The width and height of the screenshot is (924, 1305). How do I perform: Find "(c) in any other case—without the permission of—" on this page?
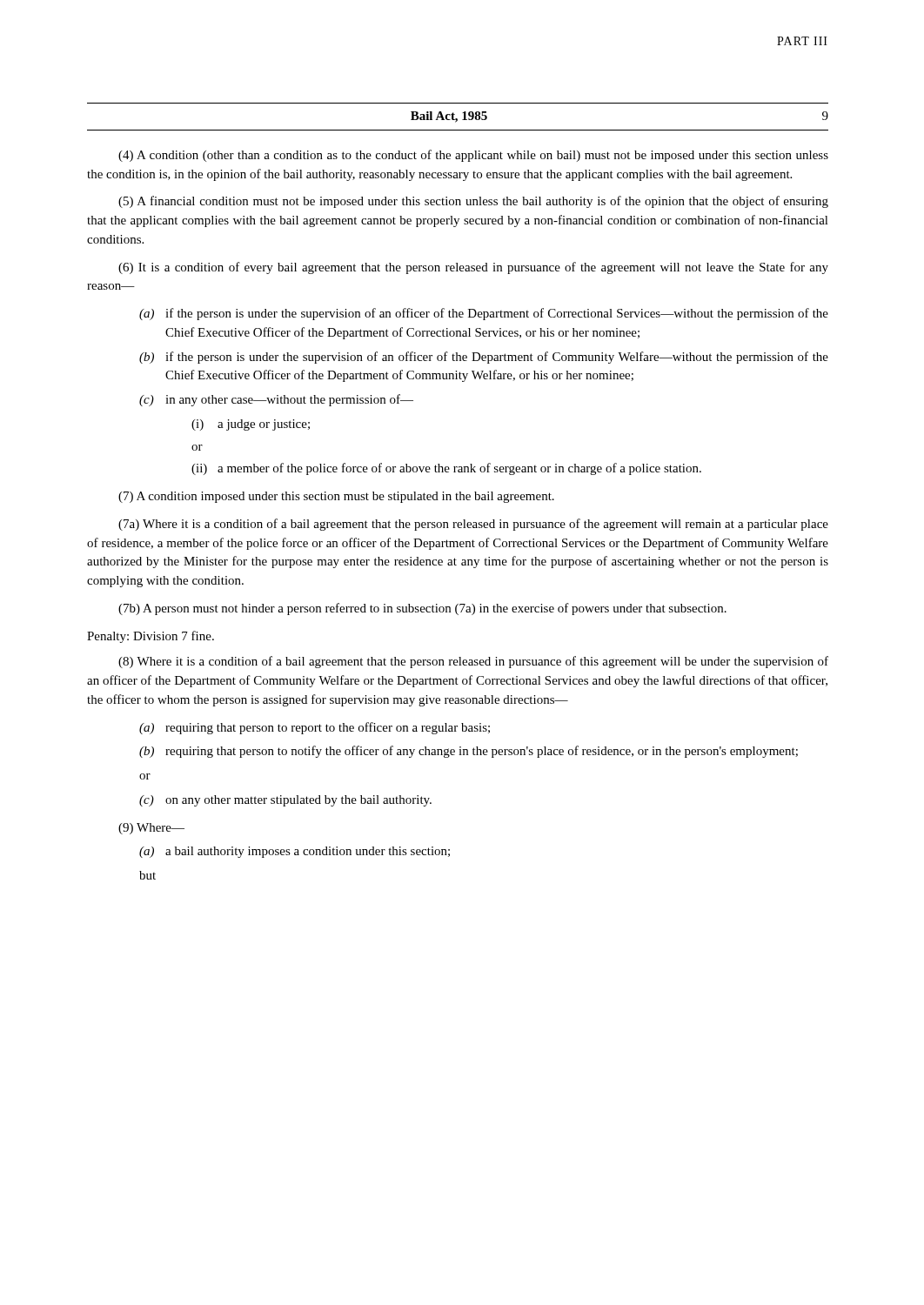(x=276, y=400)
